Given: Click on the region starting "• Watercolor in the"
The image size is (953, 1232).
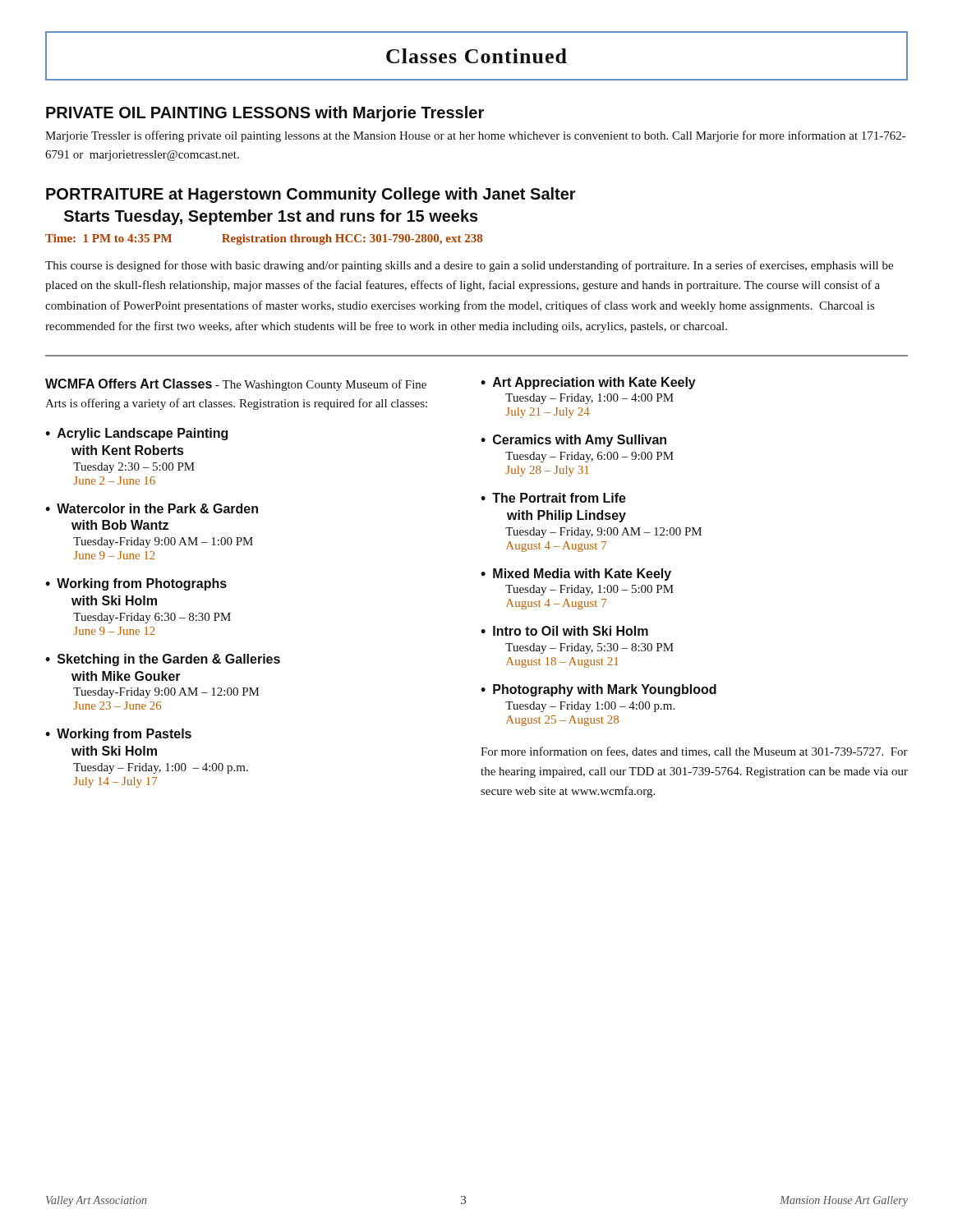Looking at the screenshot, I should click(x=246, y=532).
